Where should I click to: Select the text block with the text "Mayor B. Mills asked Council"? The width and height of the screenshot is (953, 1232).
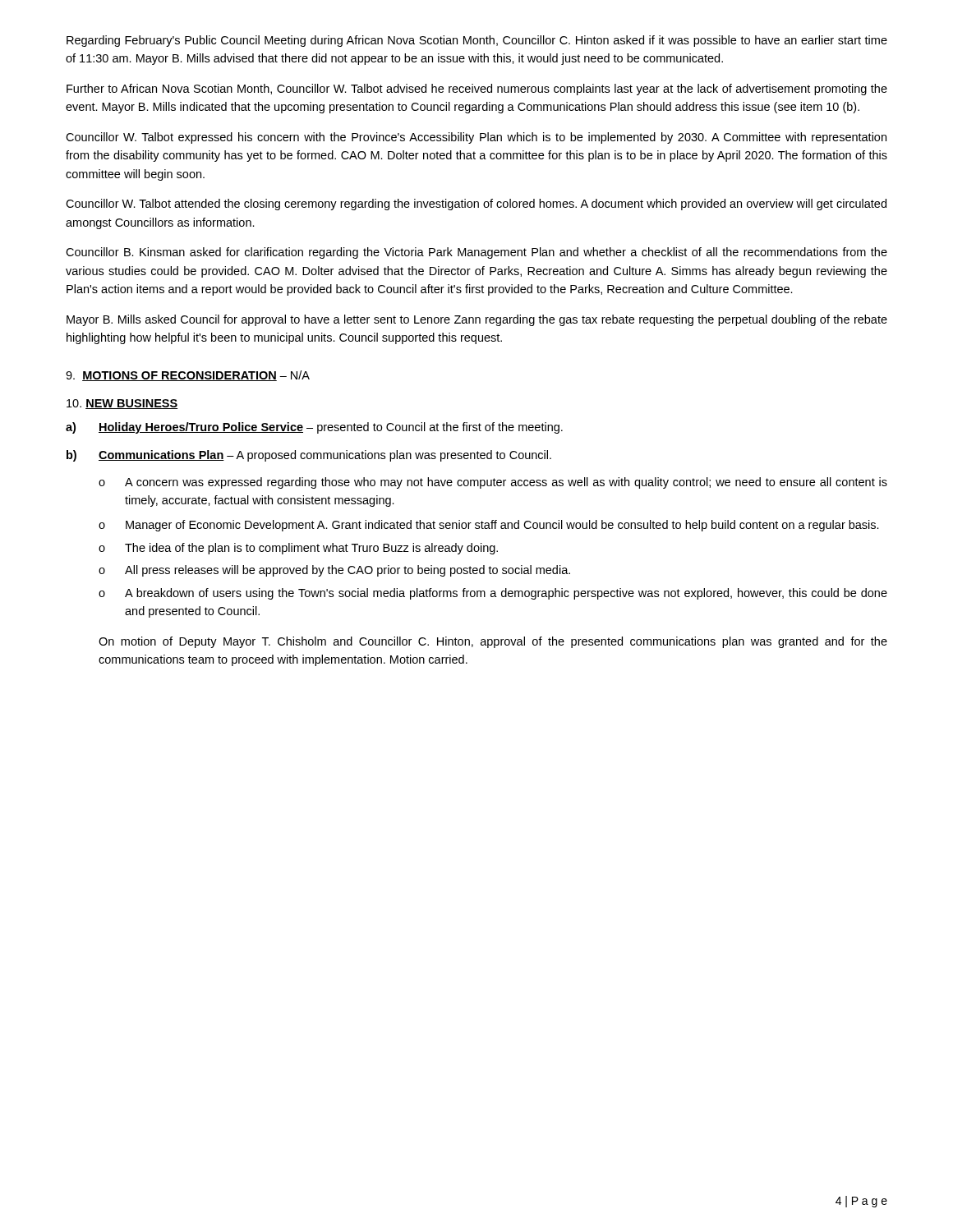click(x=476, y=328)
